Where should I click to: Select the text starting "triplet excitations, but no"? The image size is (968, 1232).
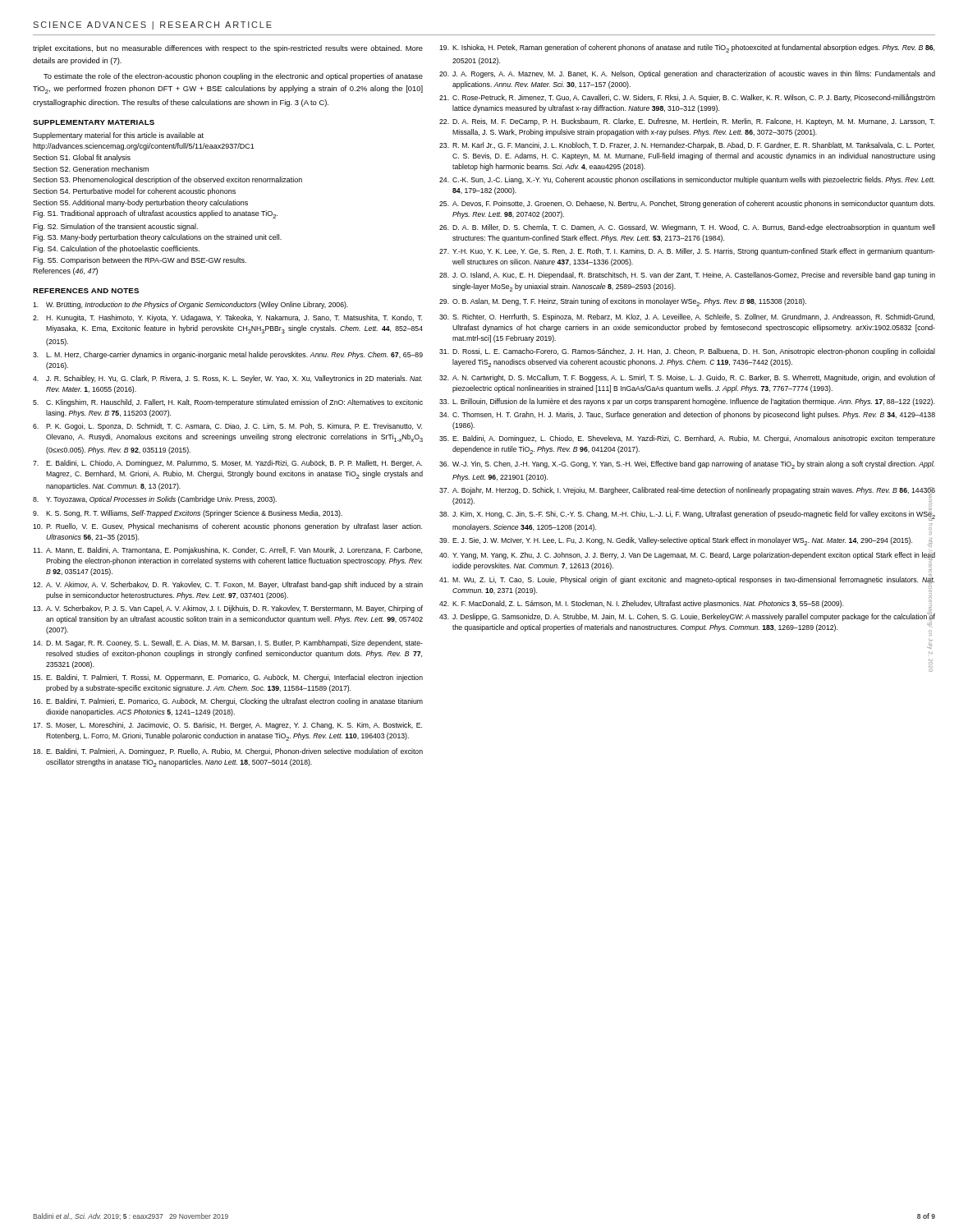tap(228, 76)
